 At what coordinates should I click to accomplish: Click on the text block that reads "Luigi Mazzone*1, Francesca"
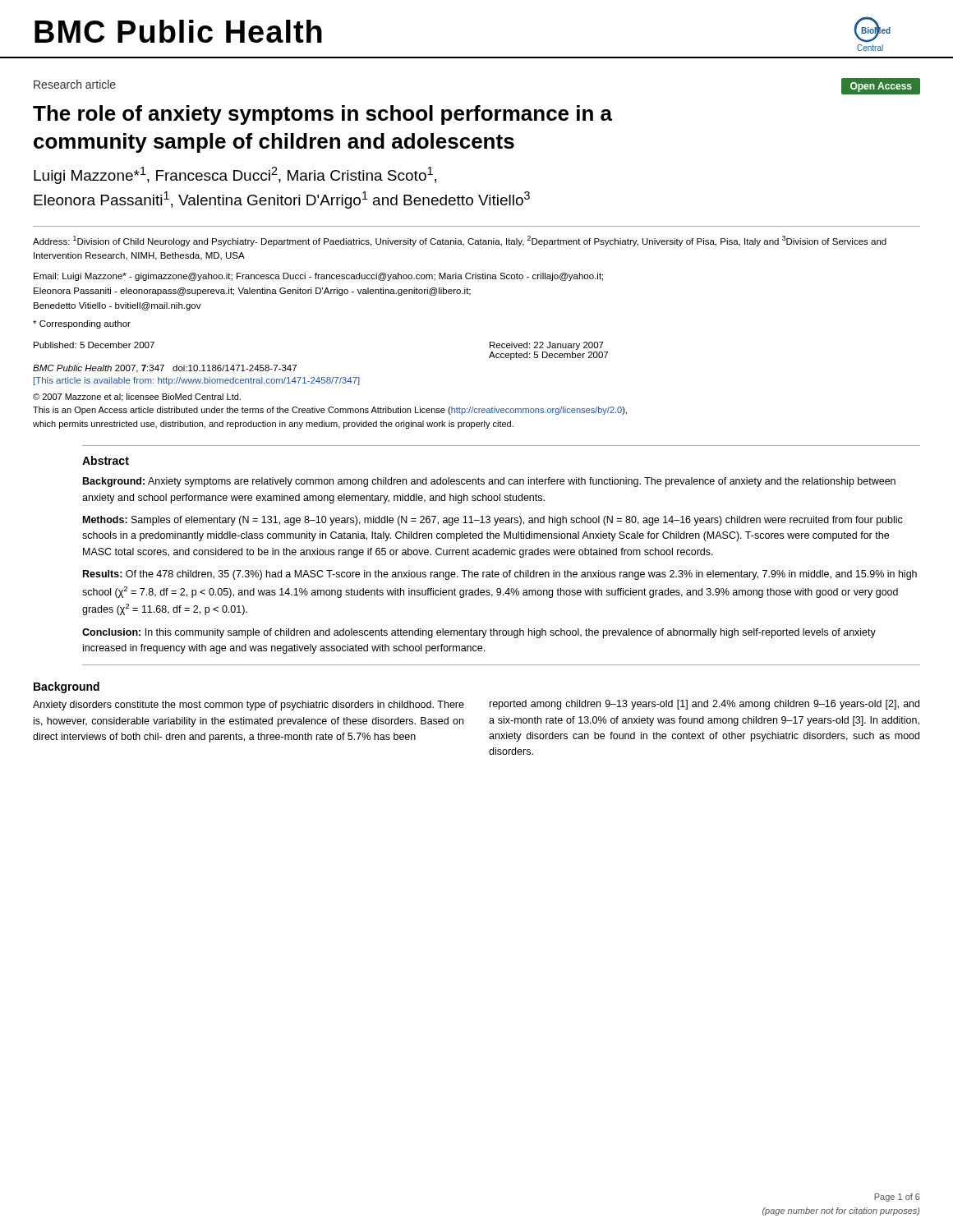(282, 187)
